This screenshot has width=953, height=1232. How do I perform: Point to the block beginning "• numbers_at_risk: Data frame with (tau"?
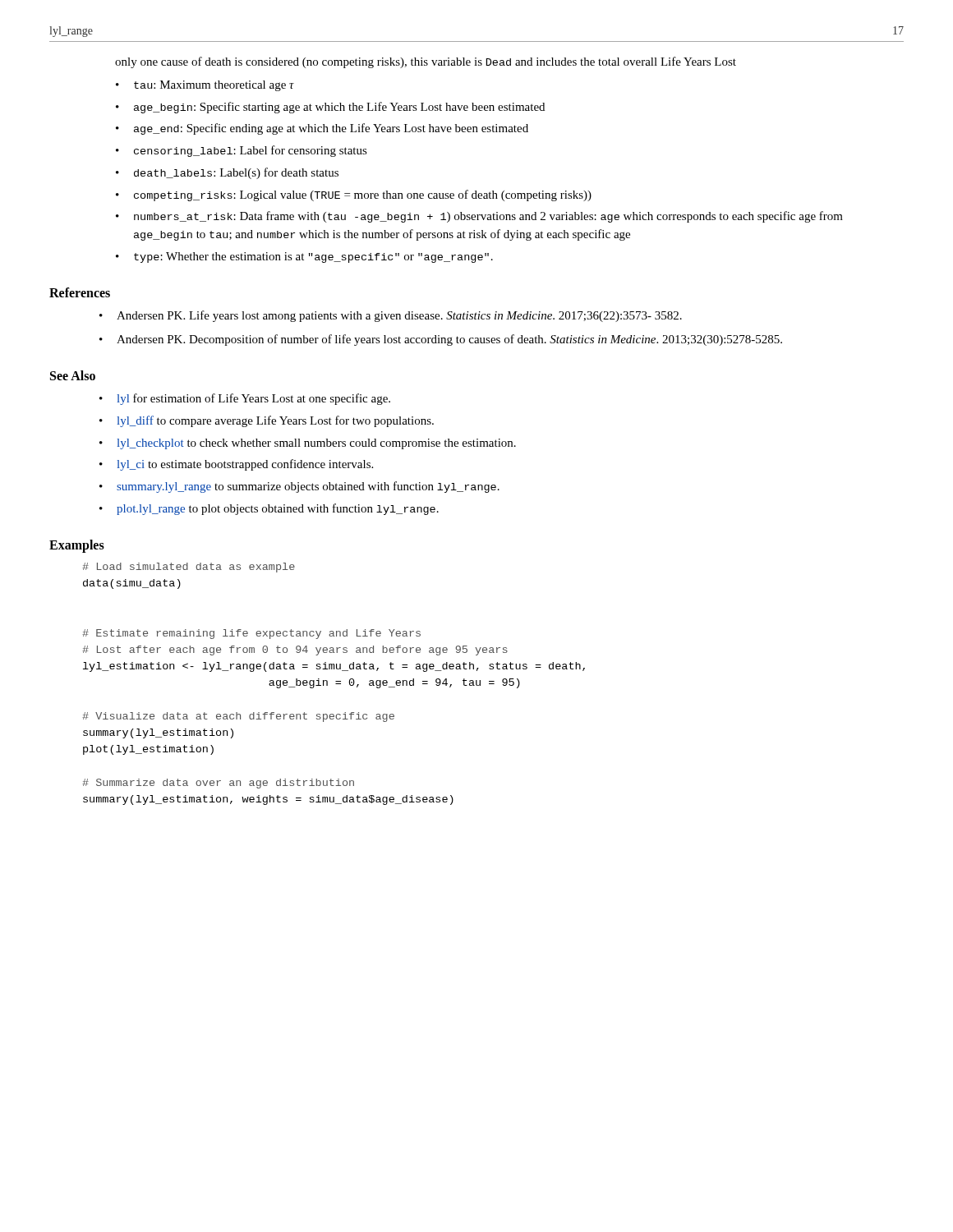click(x=493, y=226)
